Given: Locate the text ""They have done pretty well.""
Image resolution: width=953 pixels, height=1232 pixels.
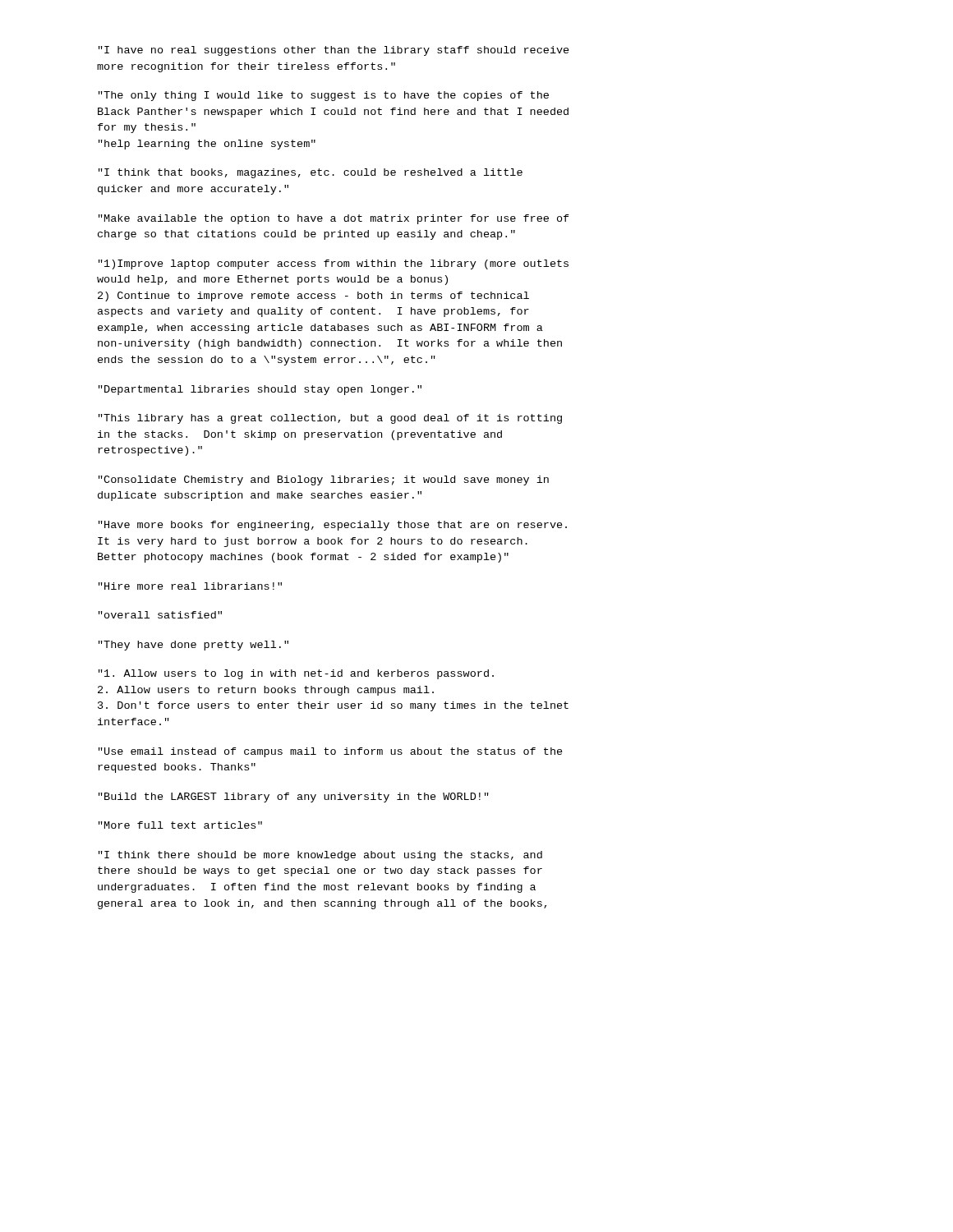Looking at the screenshot, I should [193, 645].
